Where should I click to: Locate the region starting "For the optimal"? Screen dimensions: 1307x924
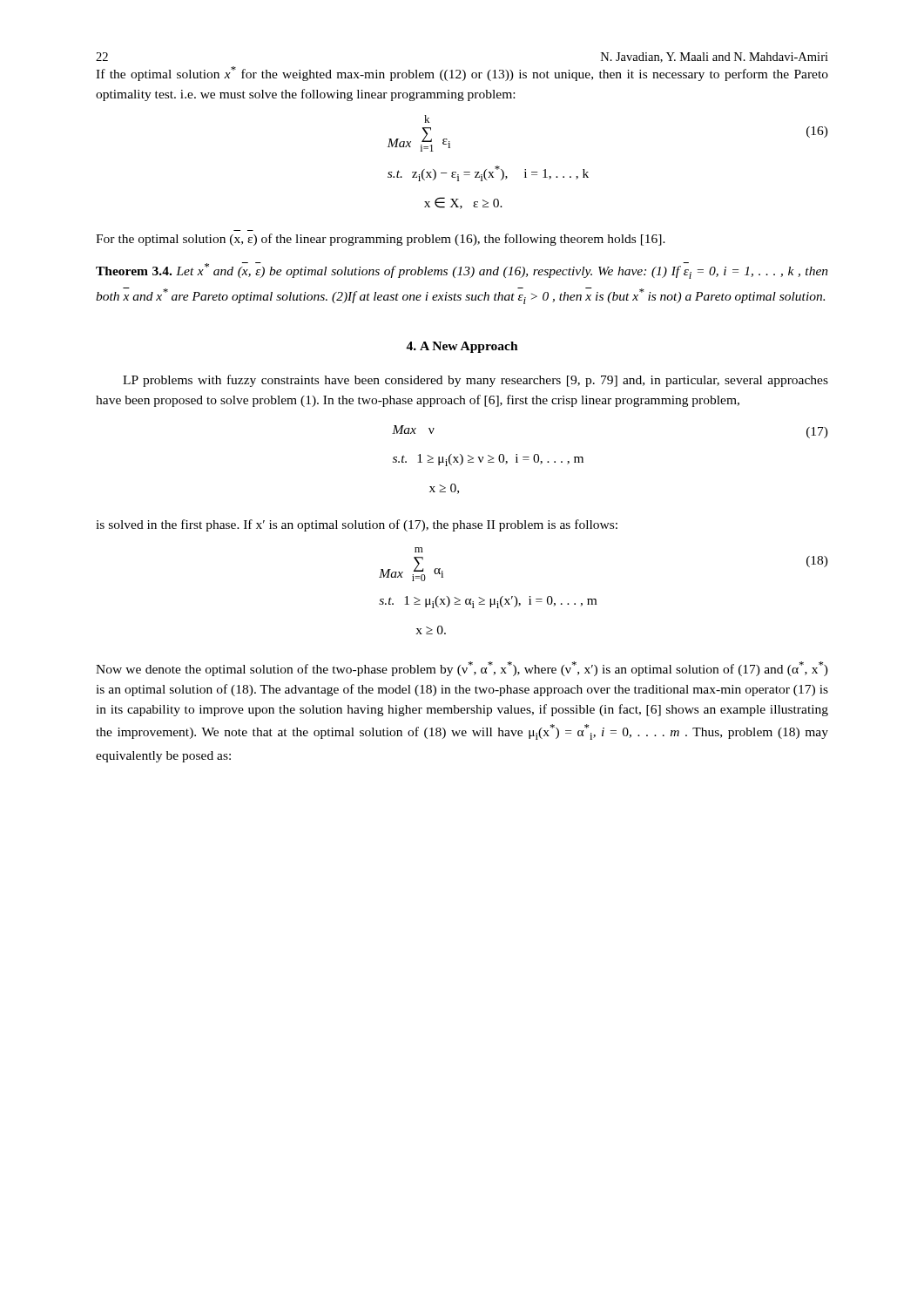pyautogui.click(x=462, y=239)
